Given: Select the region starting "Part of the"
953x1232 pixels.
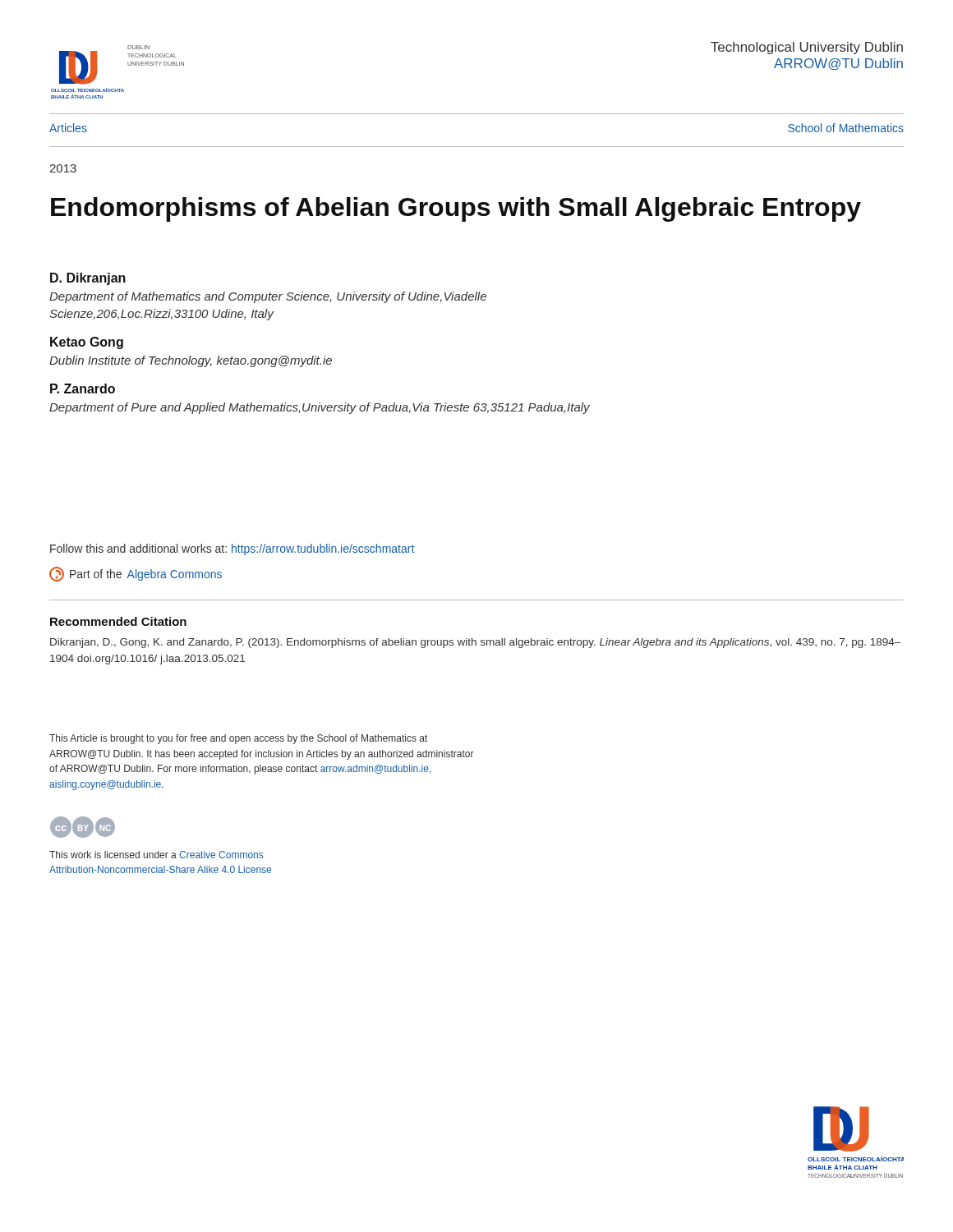Looking at the screenshot, I should (x=136, y=574).
